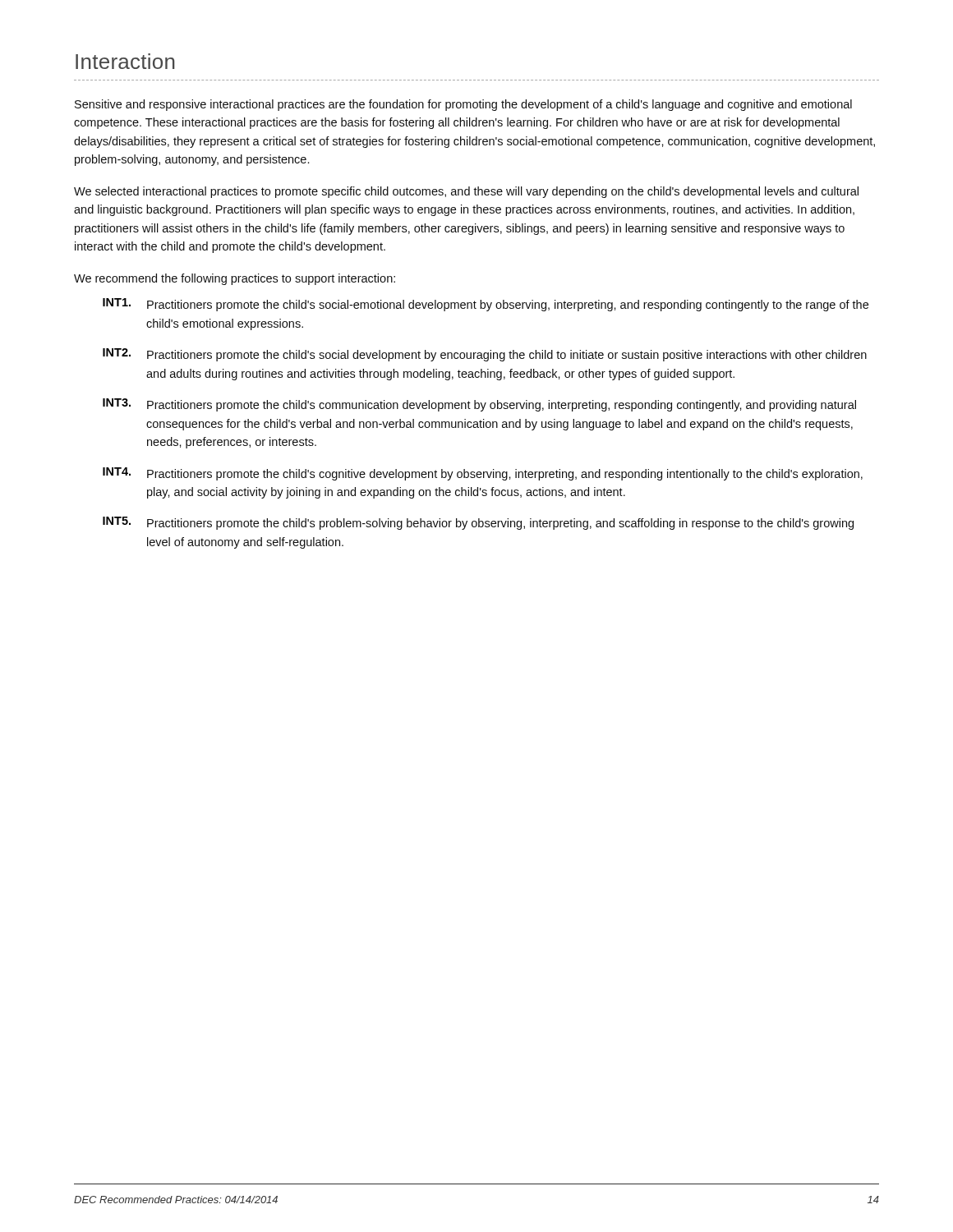
Task: Click on the list item that reads "INT4. Practitioners promote the"
Action: 476,483
